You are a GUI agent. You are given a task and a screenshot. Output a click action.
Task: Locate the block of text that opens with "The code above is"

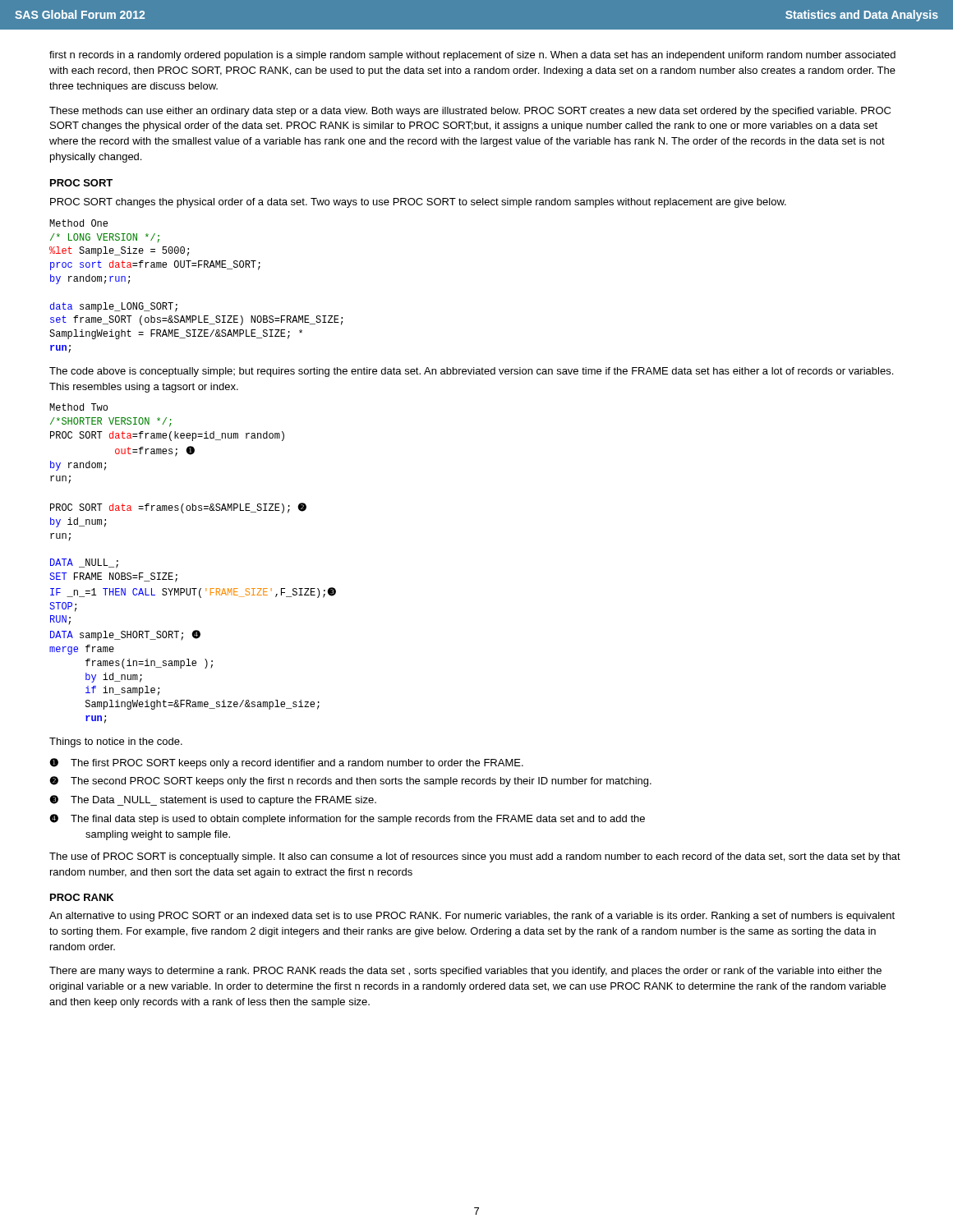tap(472, 378)
